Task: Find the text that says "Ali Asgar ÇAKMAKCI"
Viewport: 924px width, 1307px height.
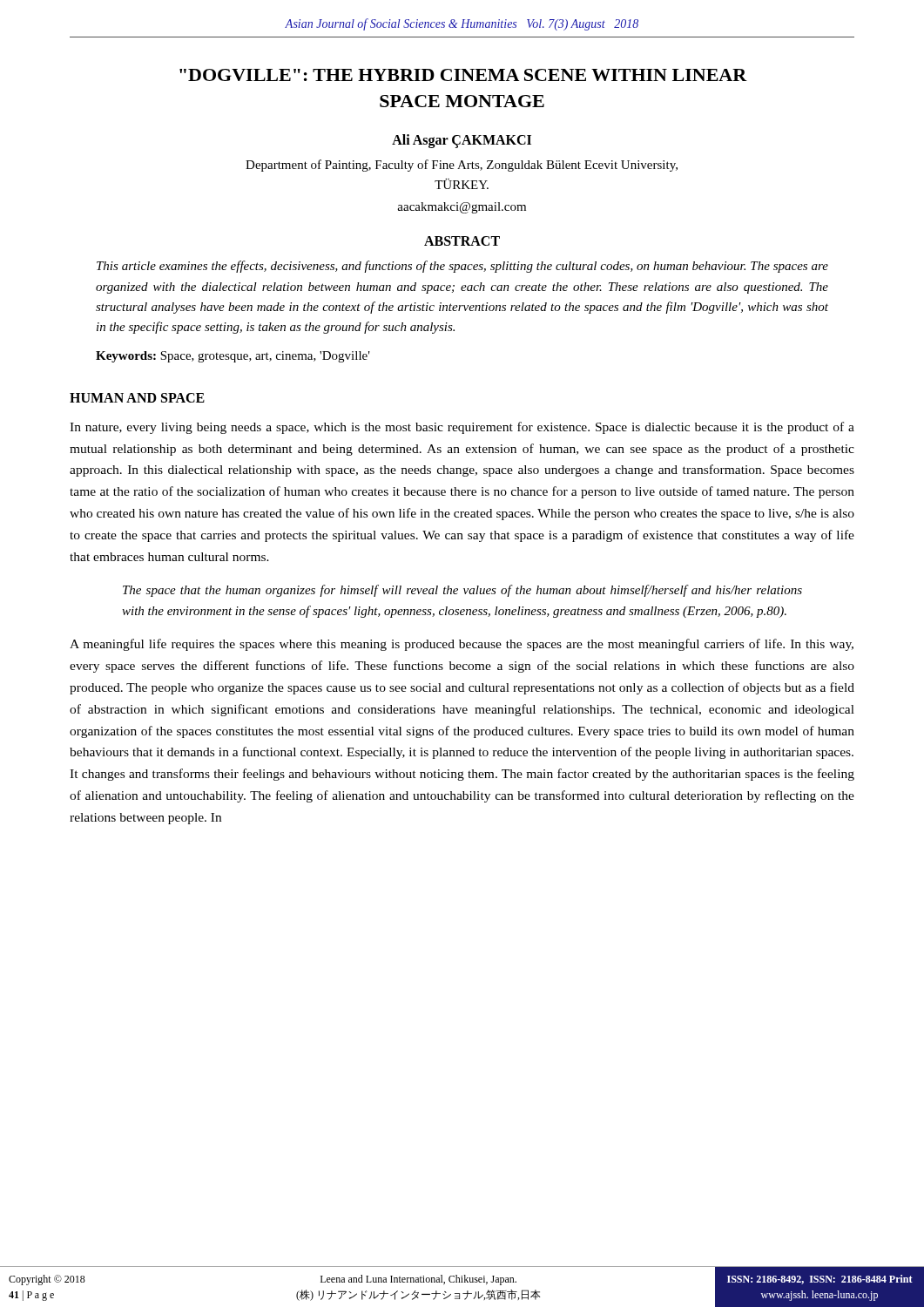Action: click(462, 140)
